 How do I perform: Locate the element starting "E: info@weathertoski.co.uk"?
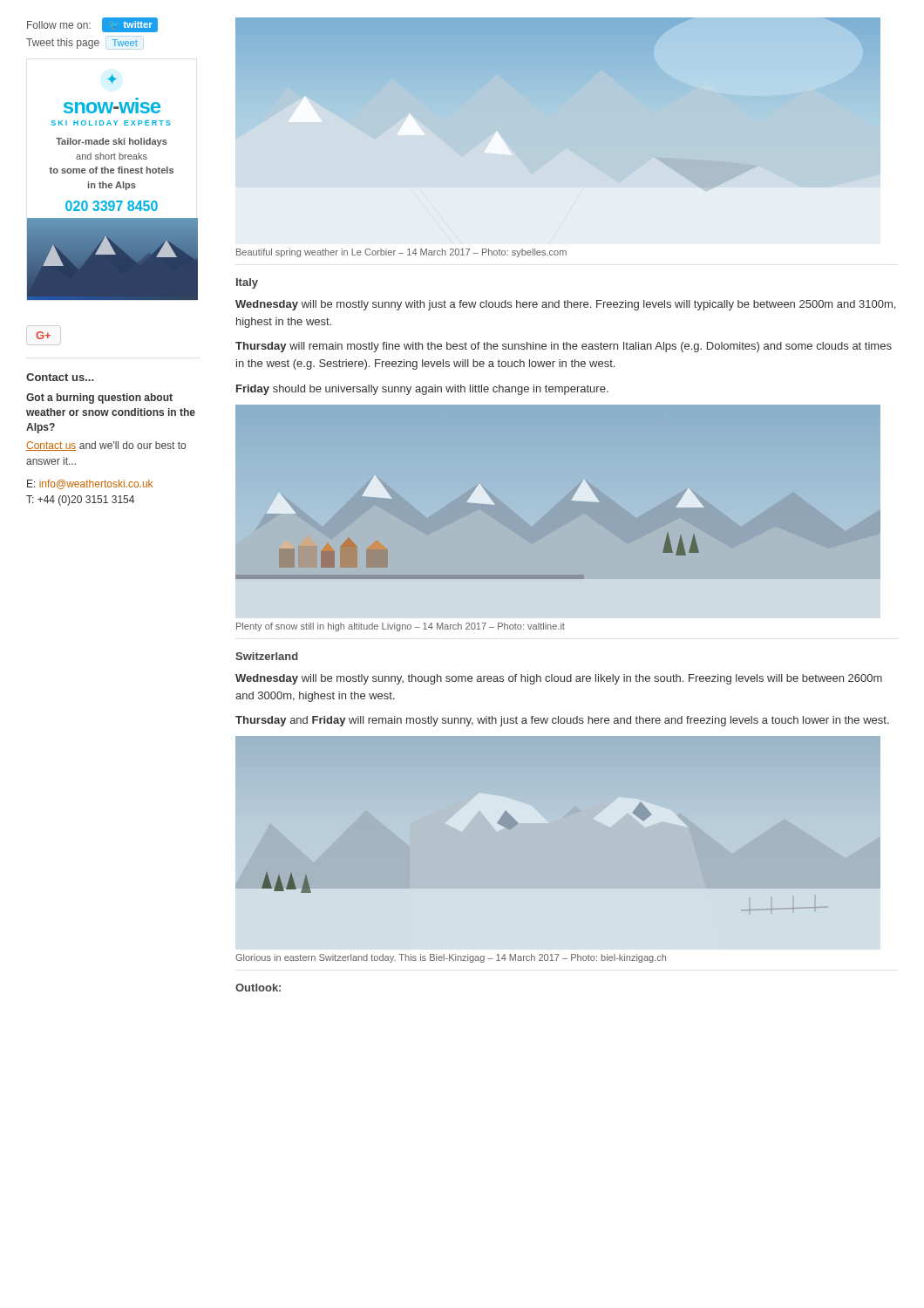click(90, 484)
